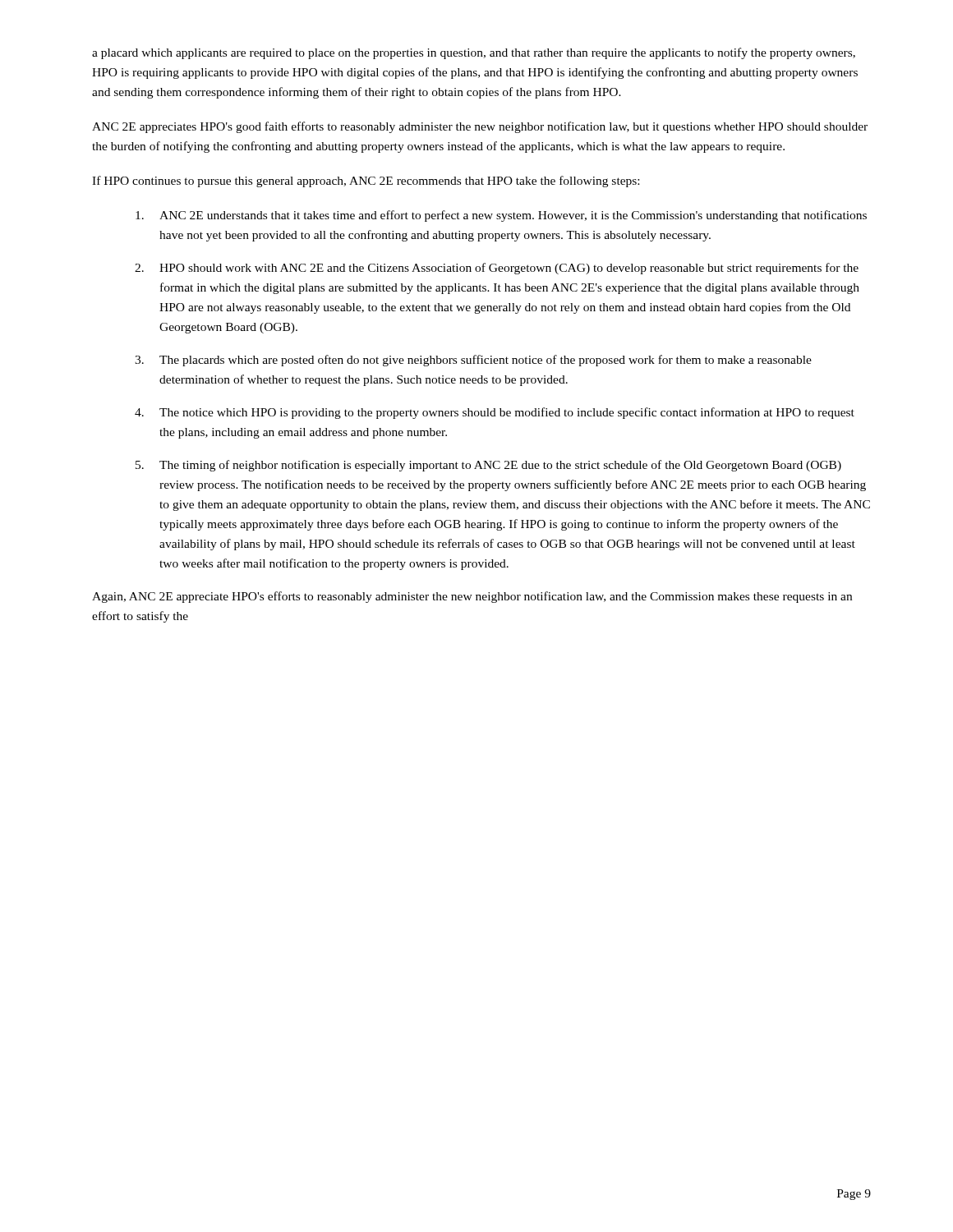953x1232 pixels.
Task: Find the block on this page that starts "ANC 2E appreciates"
Action: (x=480, y=136)
